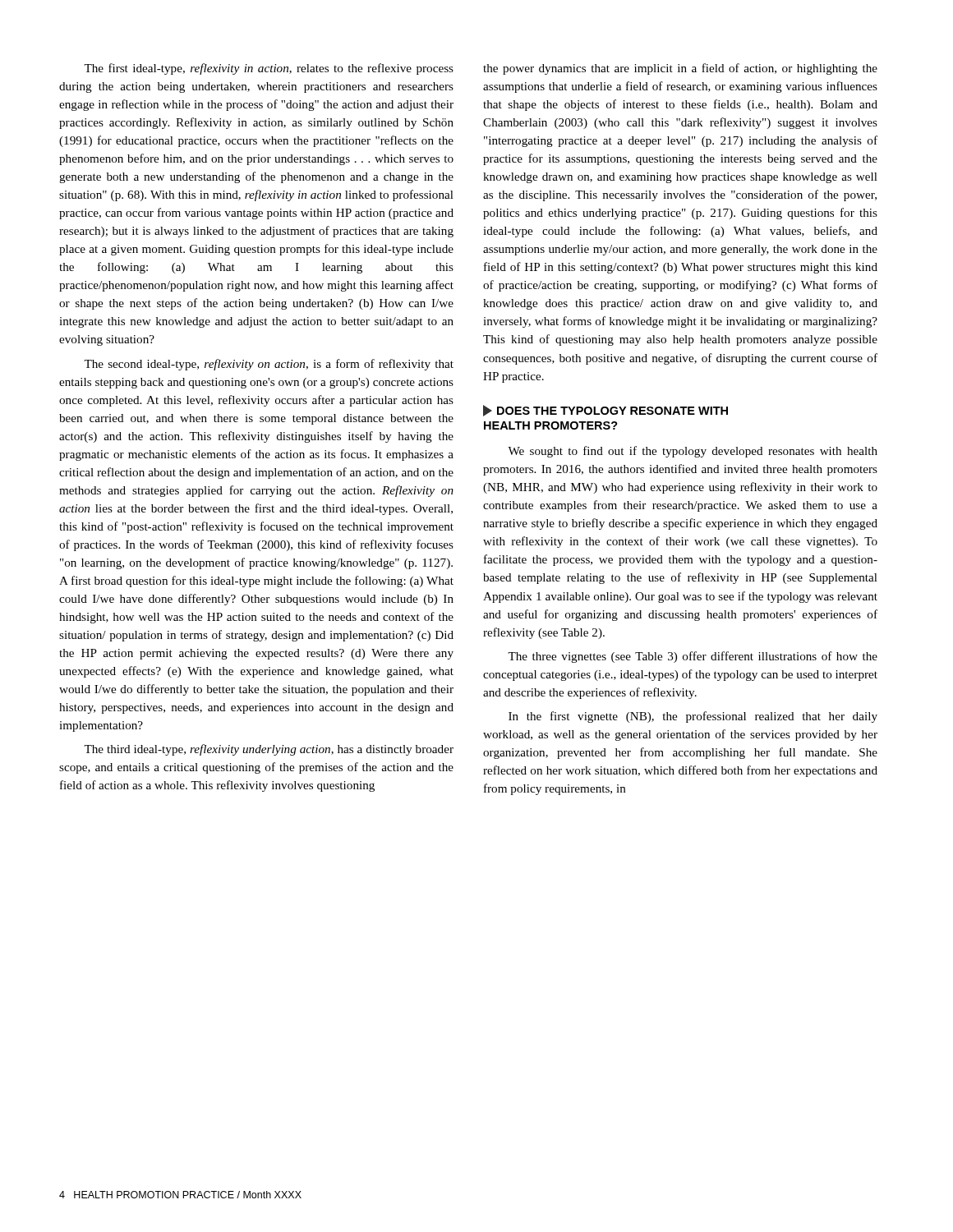Select the section header

coord(680,418)
